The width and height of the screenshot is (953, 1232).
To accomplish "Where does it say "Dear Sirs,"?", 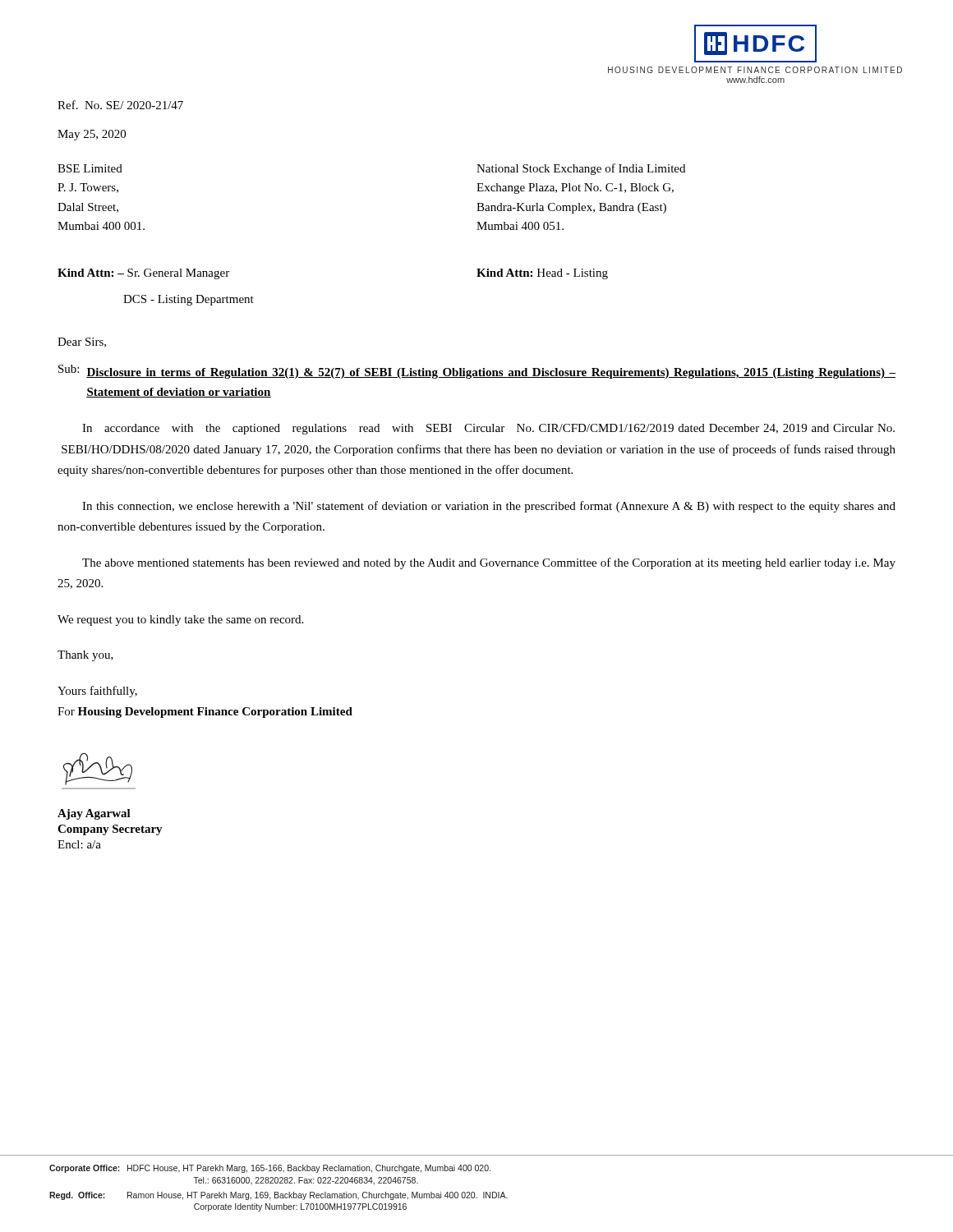I will [x=82, y=342].
